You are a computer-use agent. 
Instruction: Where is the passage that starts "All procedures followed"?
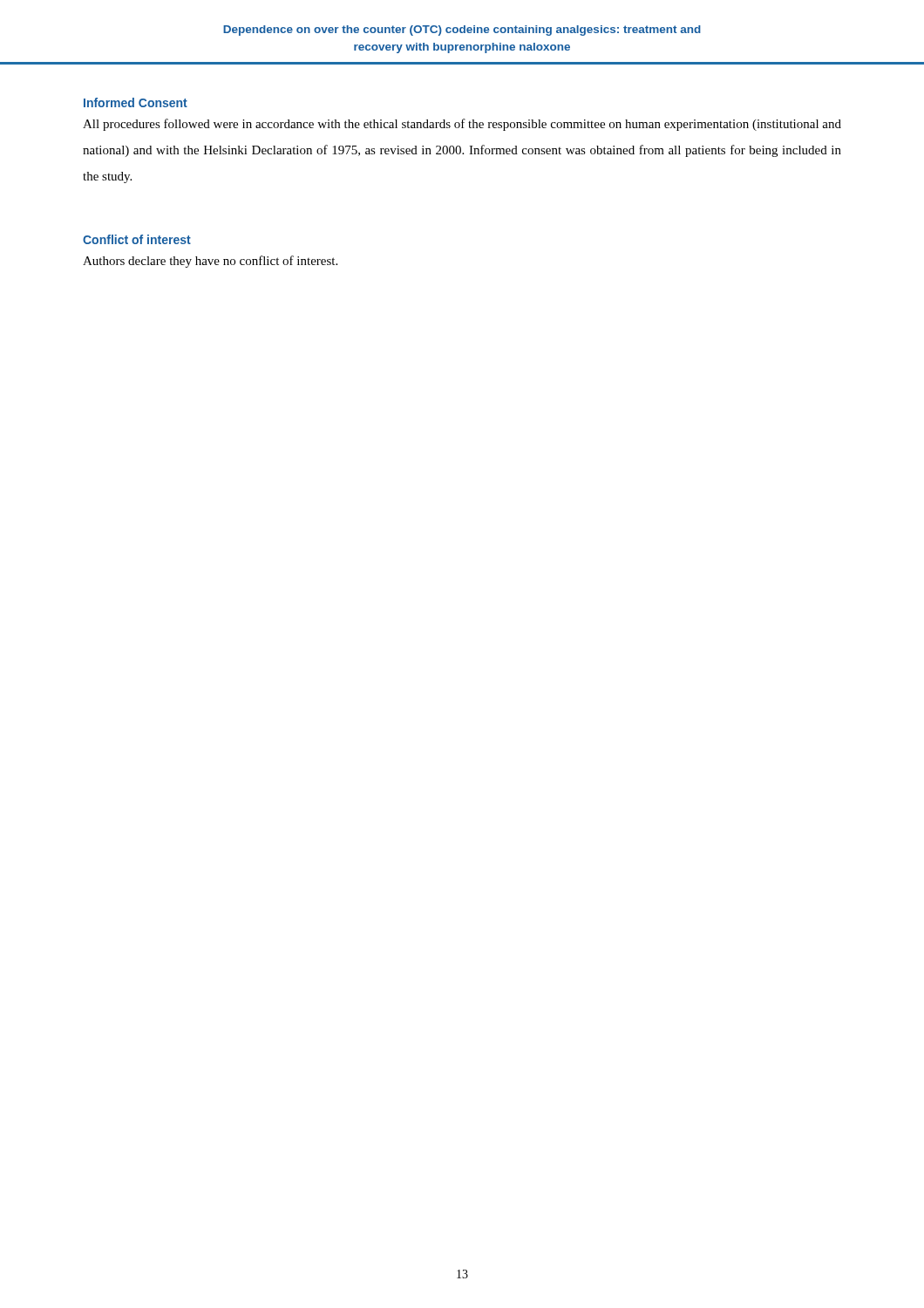click(462, 150)
